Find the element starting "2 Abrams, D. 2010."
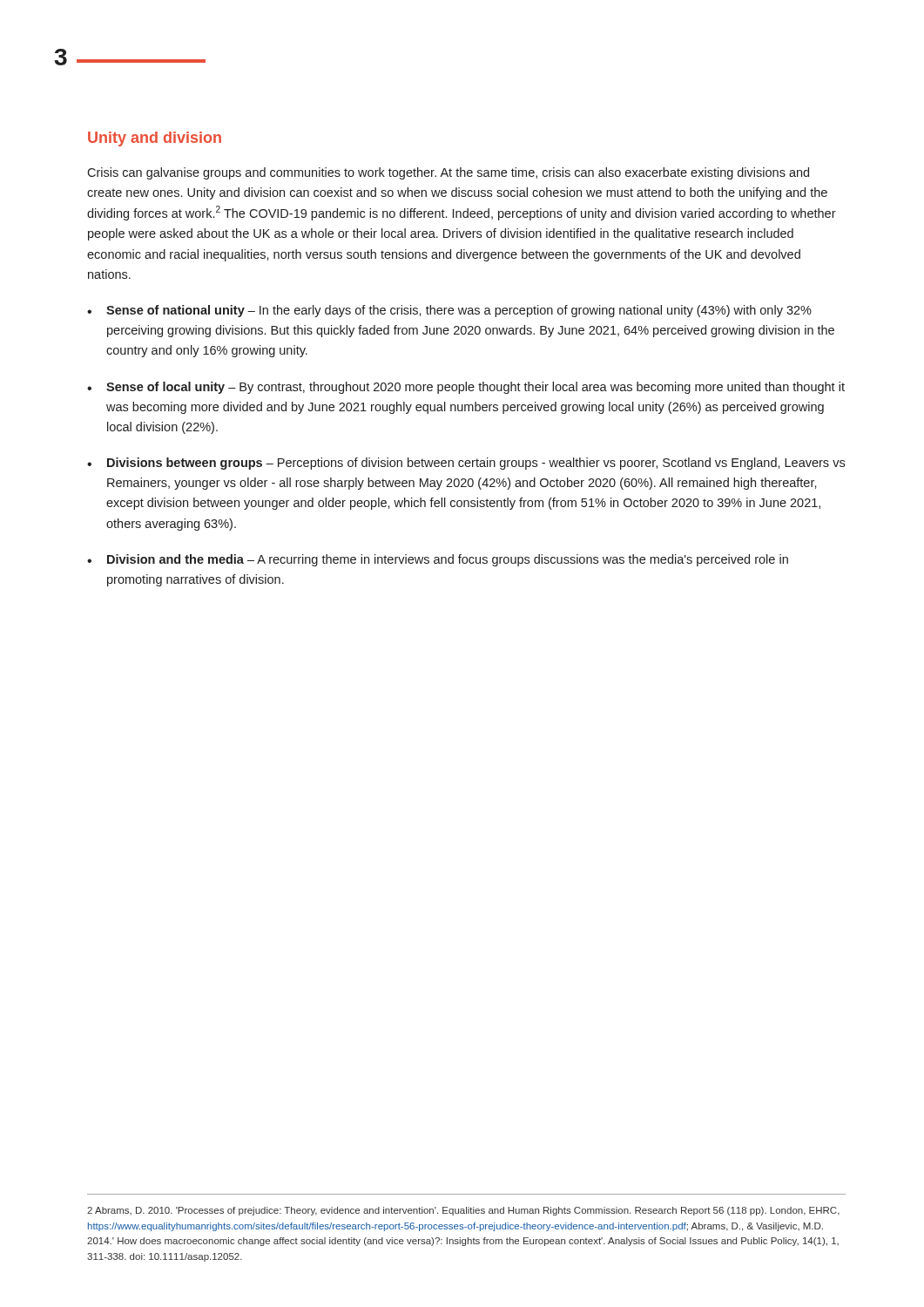Screen dimensions: 1307x924 point(463,1233)
